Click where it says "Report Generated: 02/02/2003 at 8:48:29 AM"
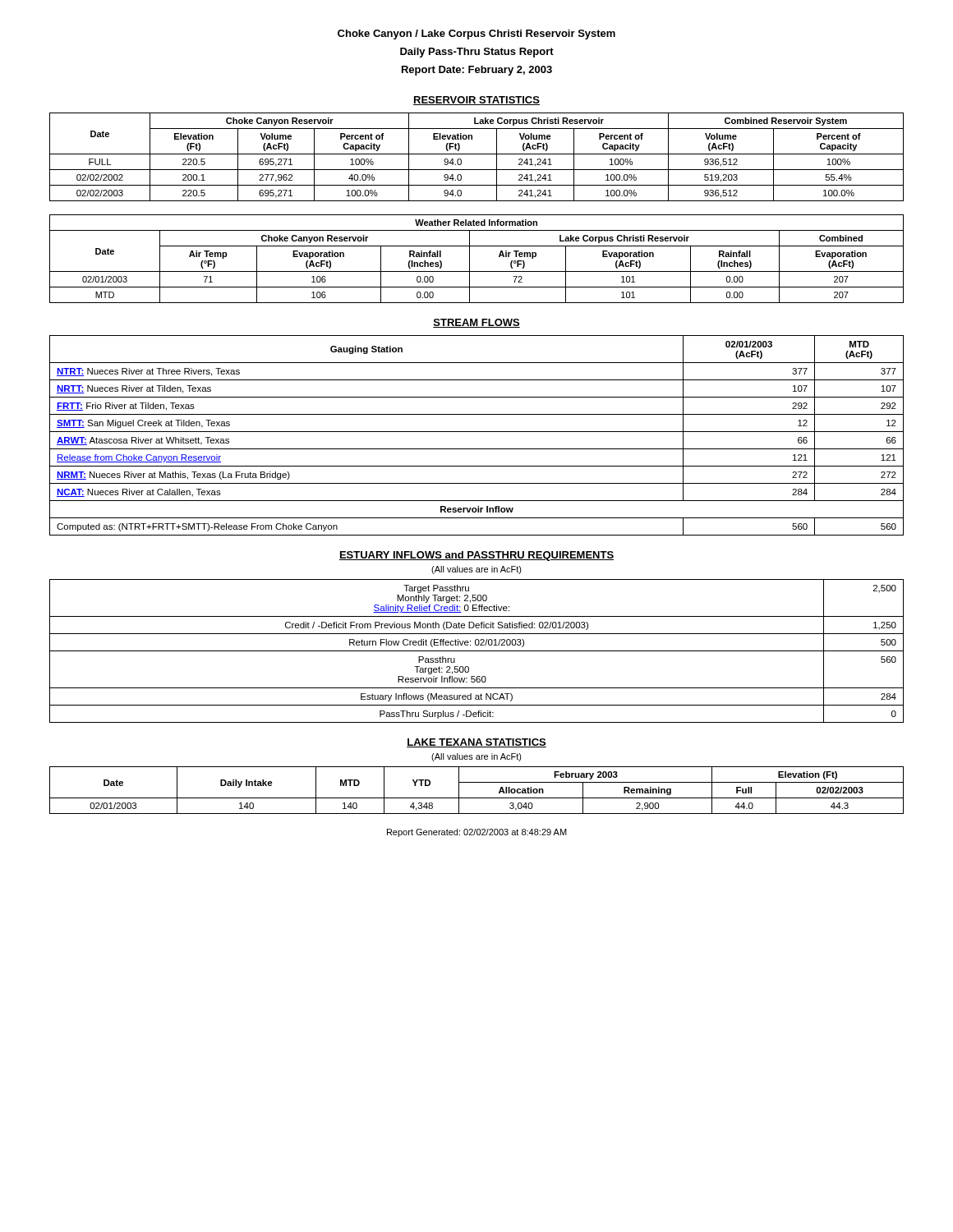 pos(476,832)
